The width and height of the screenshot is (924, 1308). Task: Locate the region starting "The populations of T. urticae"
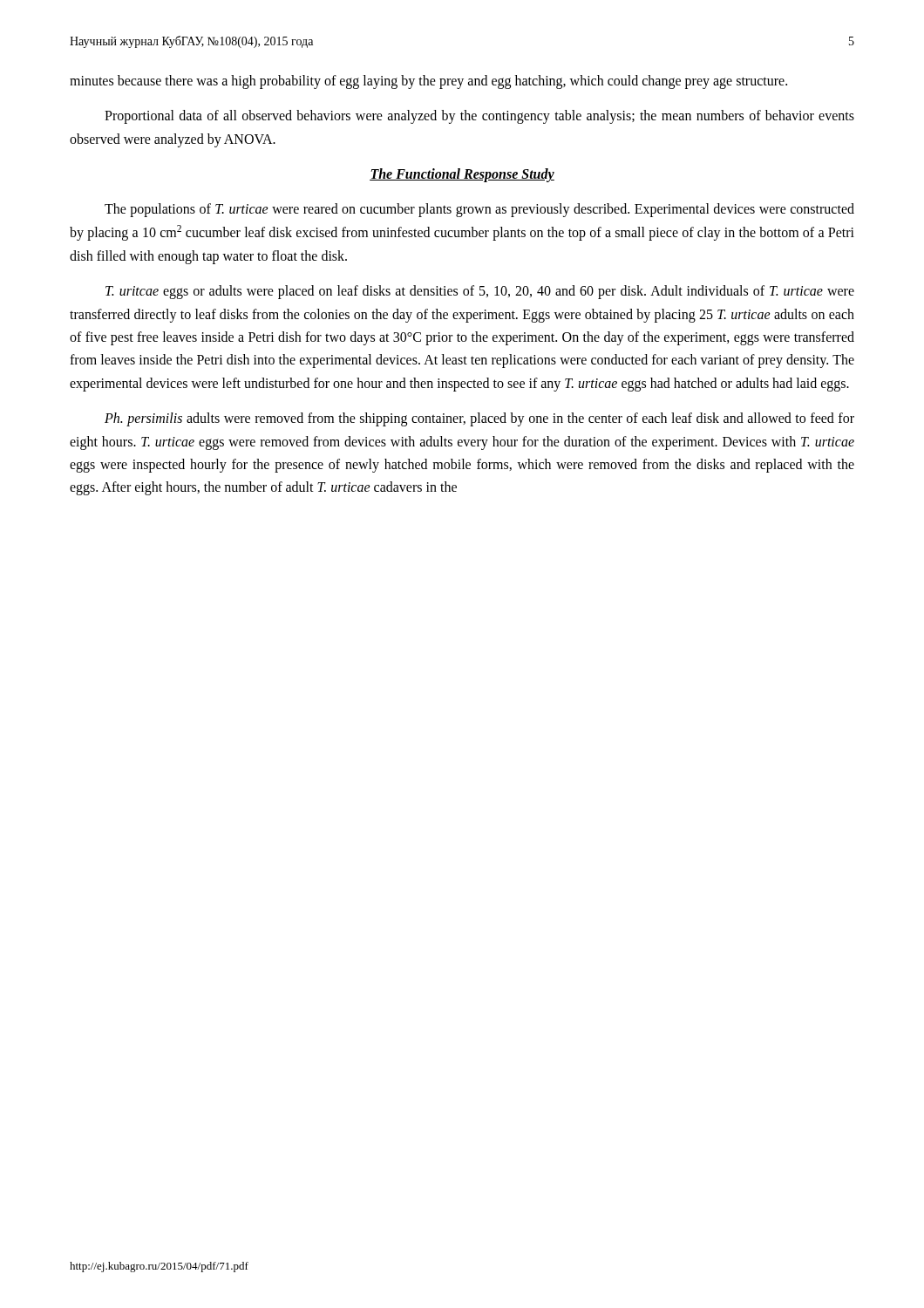(462, 233)
